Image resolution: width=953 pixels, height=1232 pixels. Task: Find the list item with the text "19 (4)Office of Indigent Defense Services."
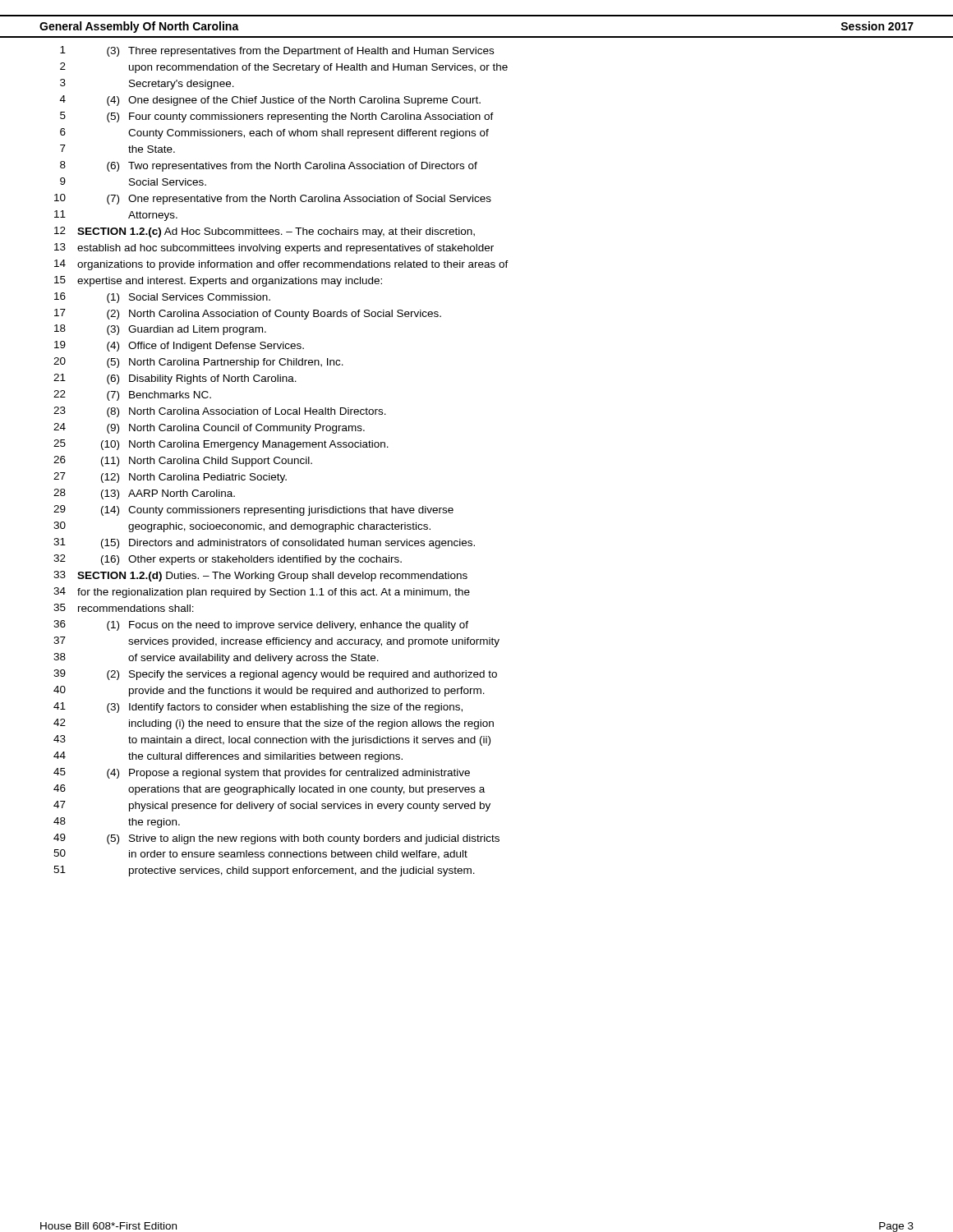[179, 346]
